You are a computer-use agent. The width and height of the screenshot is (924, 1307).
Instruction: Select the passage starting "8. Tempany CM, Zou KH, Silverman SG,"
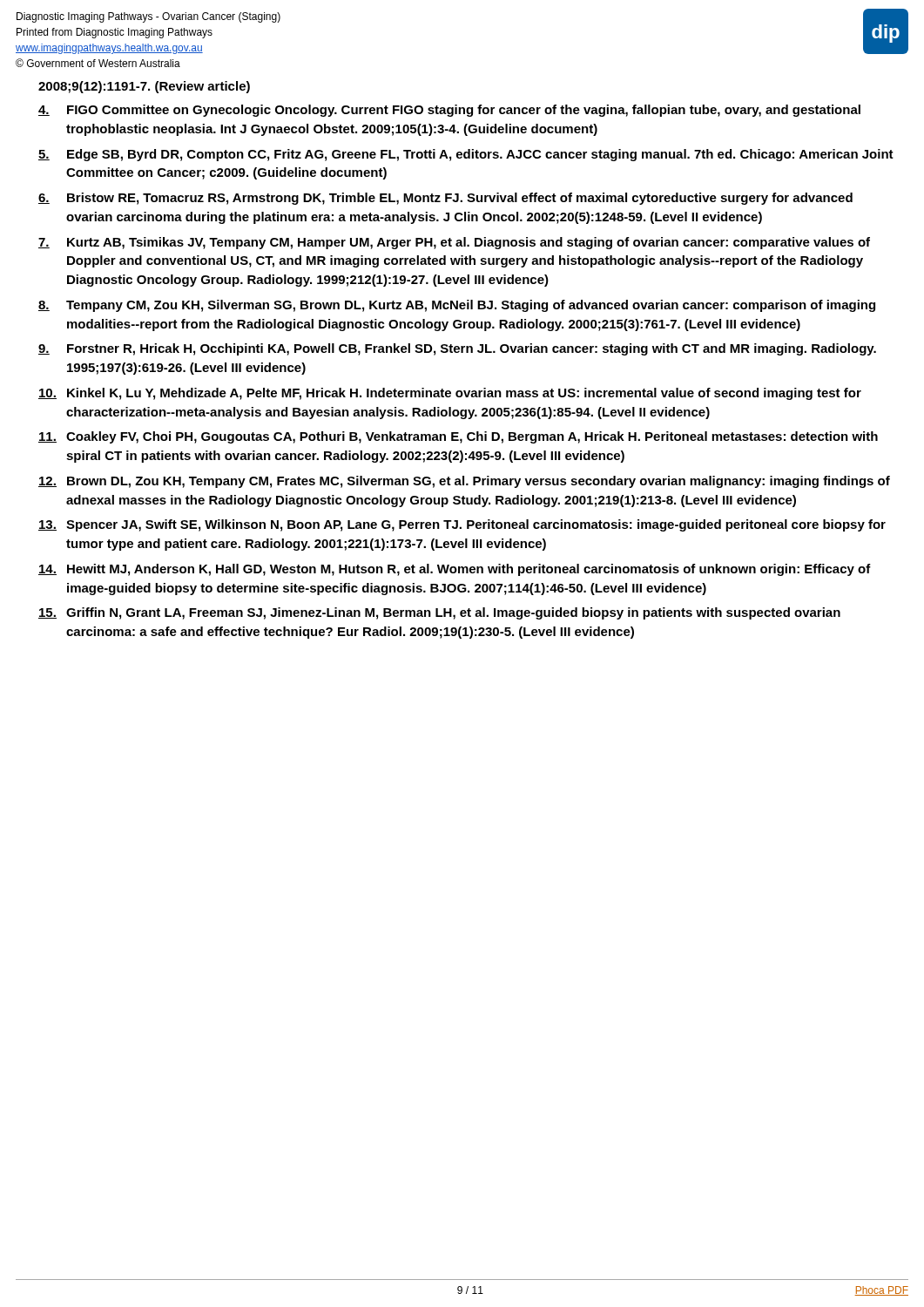pyautogui.click(x=470, y=314)
